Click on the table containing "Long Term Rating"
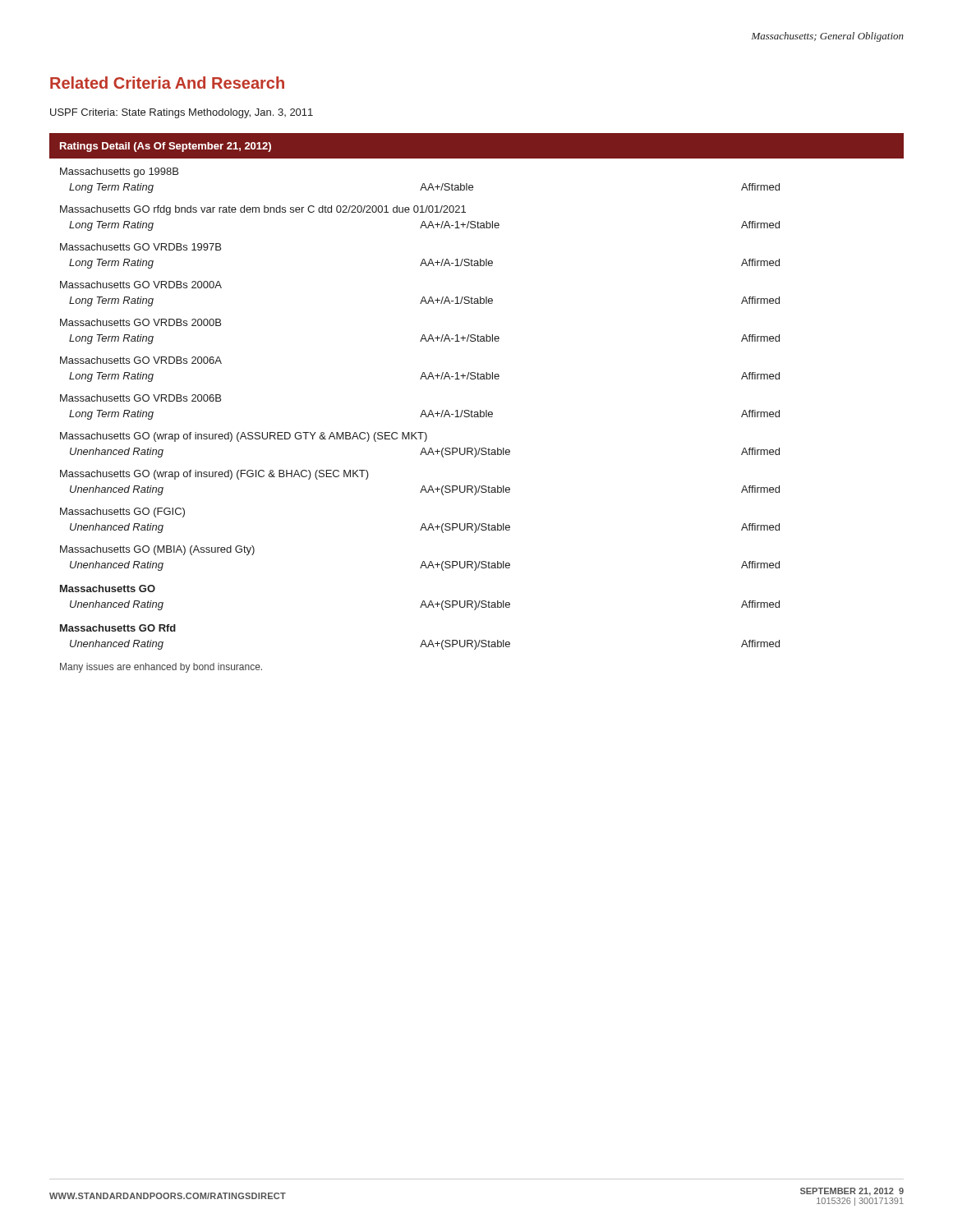953x1232 pixels. [x=476, y=403]
